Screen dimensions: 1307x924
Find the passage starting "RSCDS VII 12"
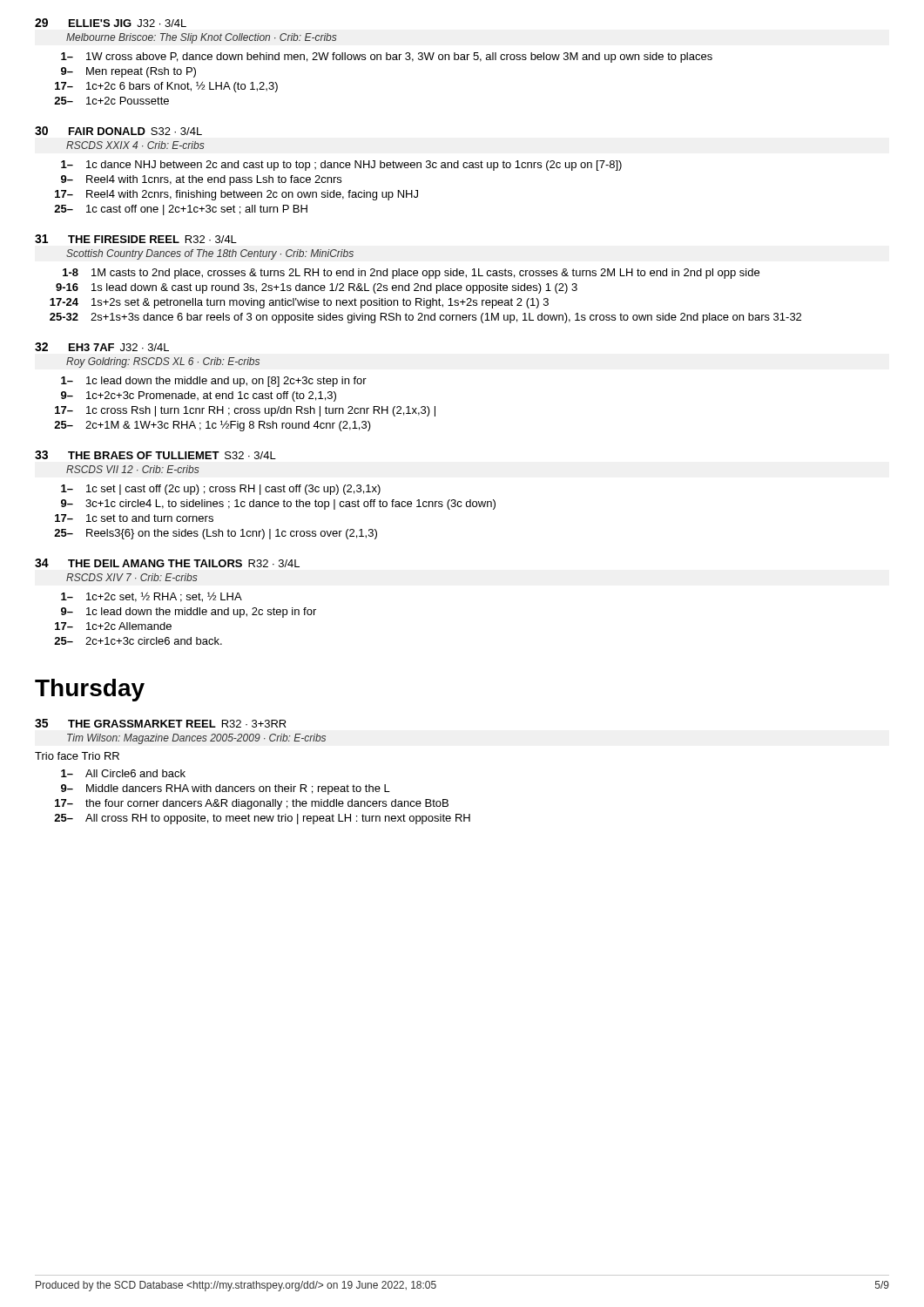click(133, 470)
